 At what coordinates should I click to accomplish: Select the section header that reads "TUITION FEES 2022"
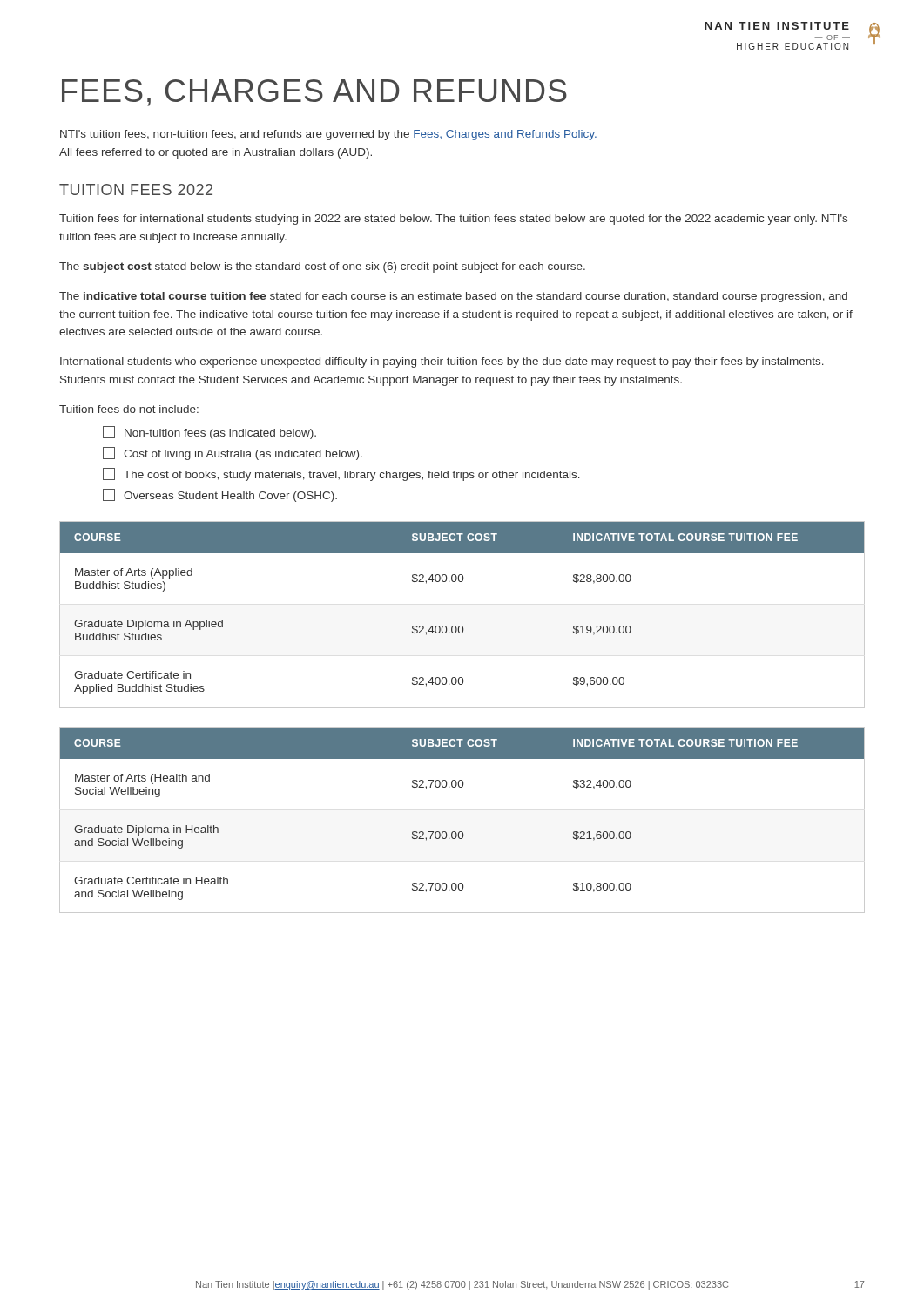(x=136, y=190)
